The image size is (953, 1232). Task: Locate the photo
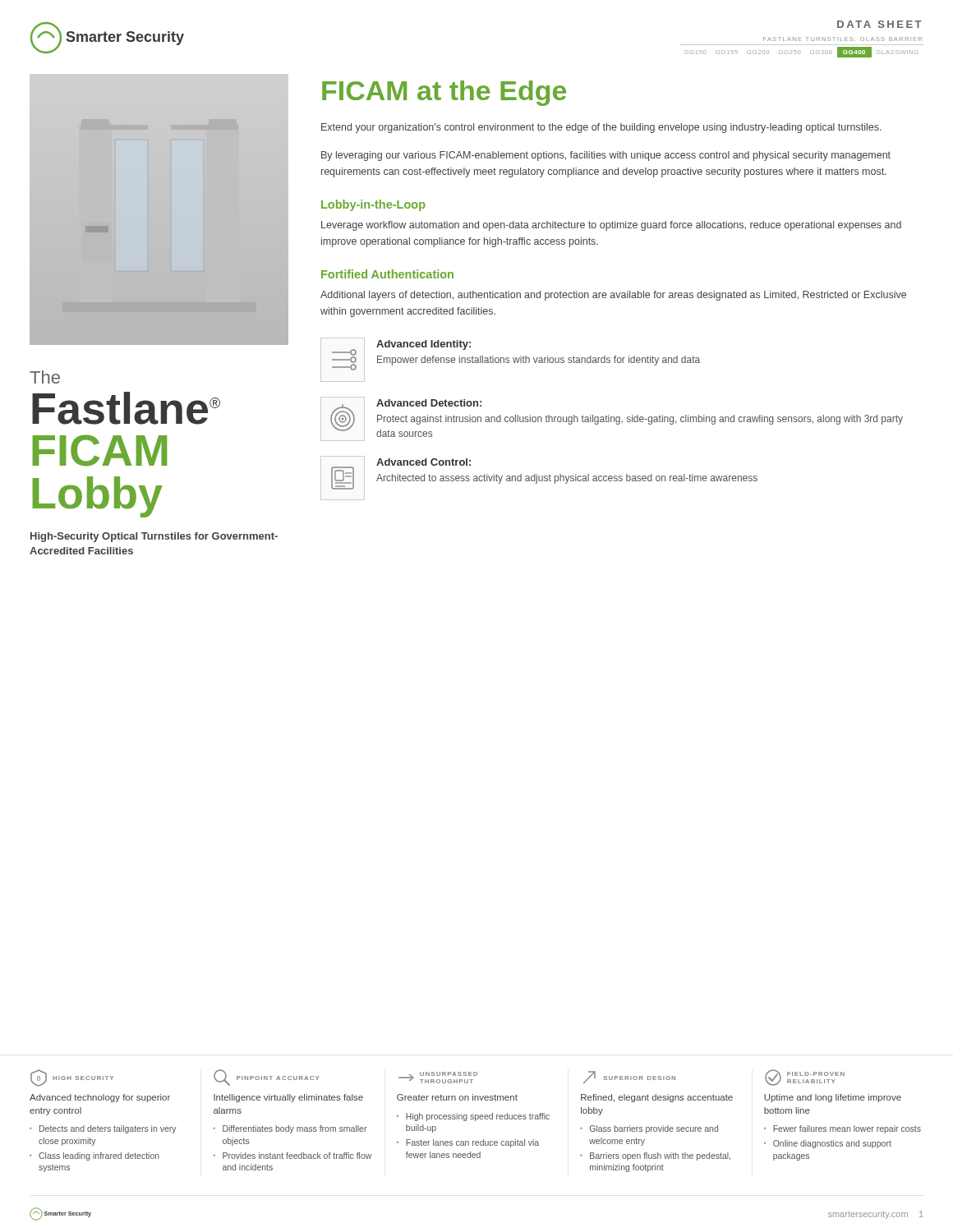click(159, 209)
